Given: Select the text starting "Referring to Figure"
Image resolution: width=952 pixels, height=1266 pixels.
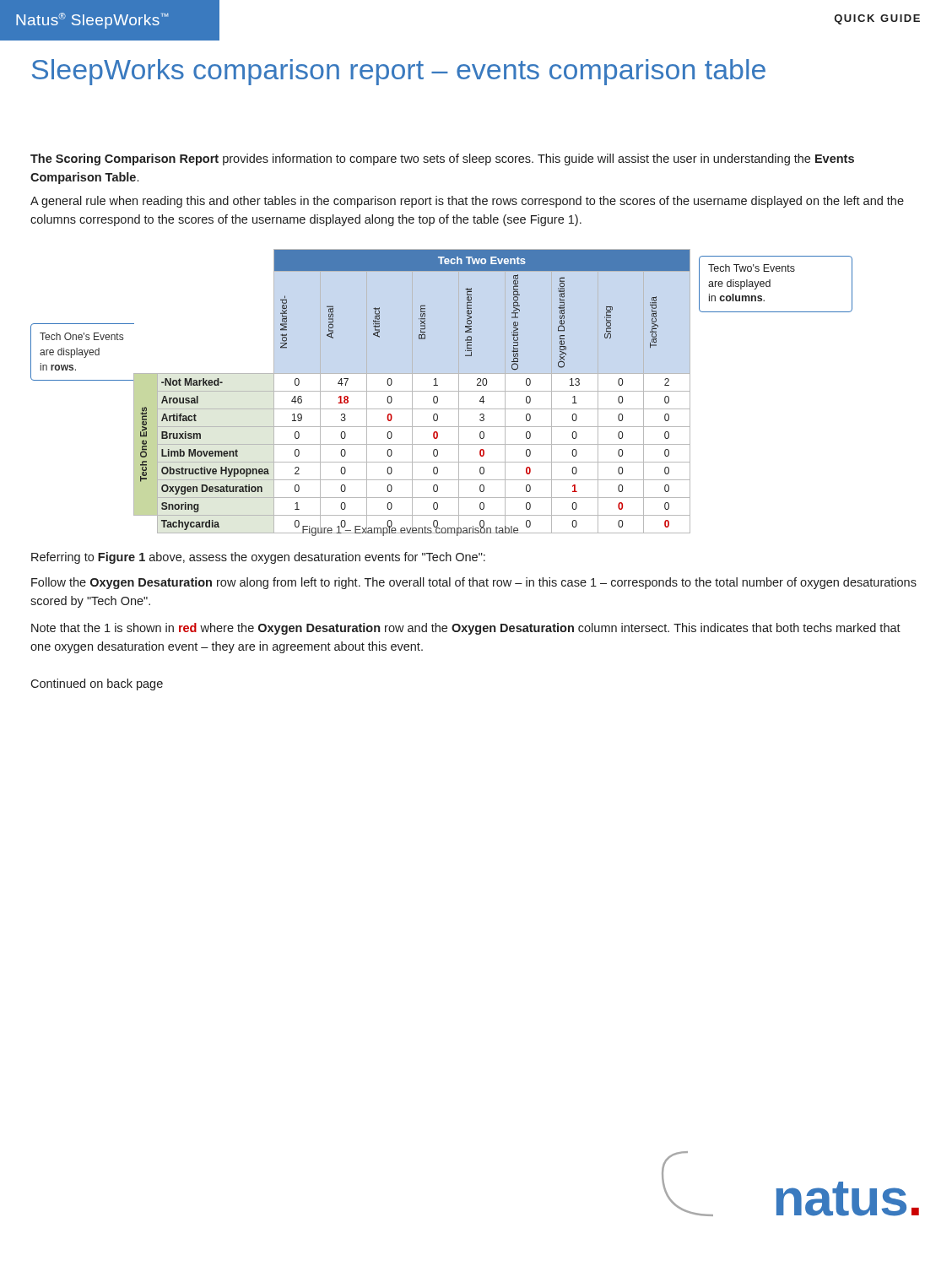Looking at the screenshot, I should [476, 558].
